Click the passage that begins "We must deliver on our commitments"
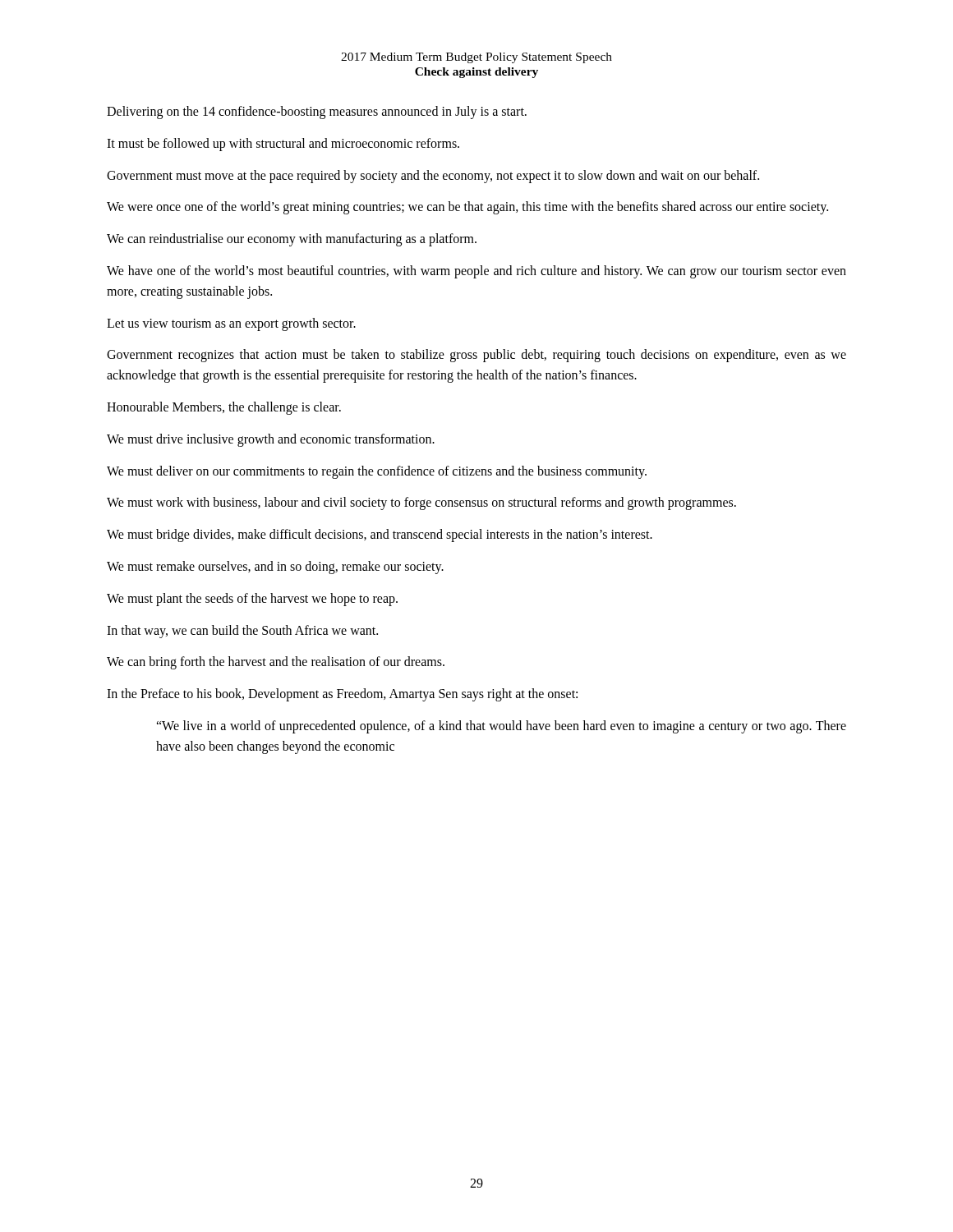This screenshot has width=953, height=1232. coord(377,471)
